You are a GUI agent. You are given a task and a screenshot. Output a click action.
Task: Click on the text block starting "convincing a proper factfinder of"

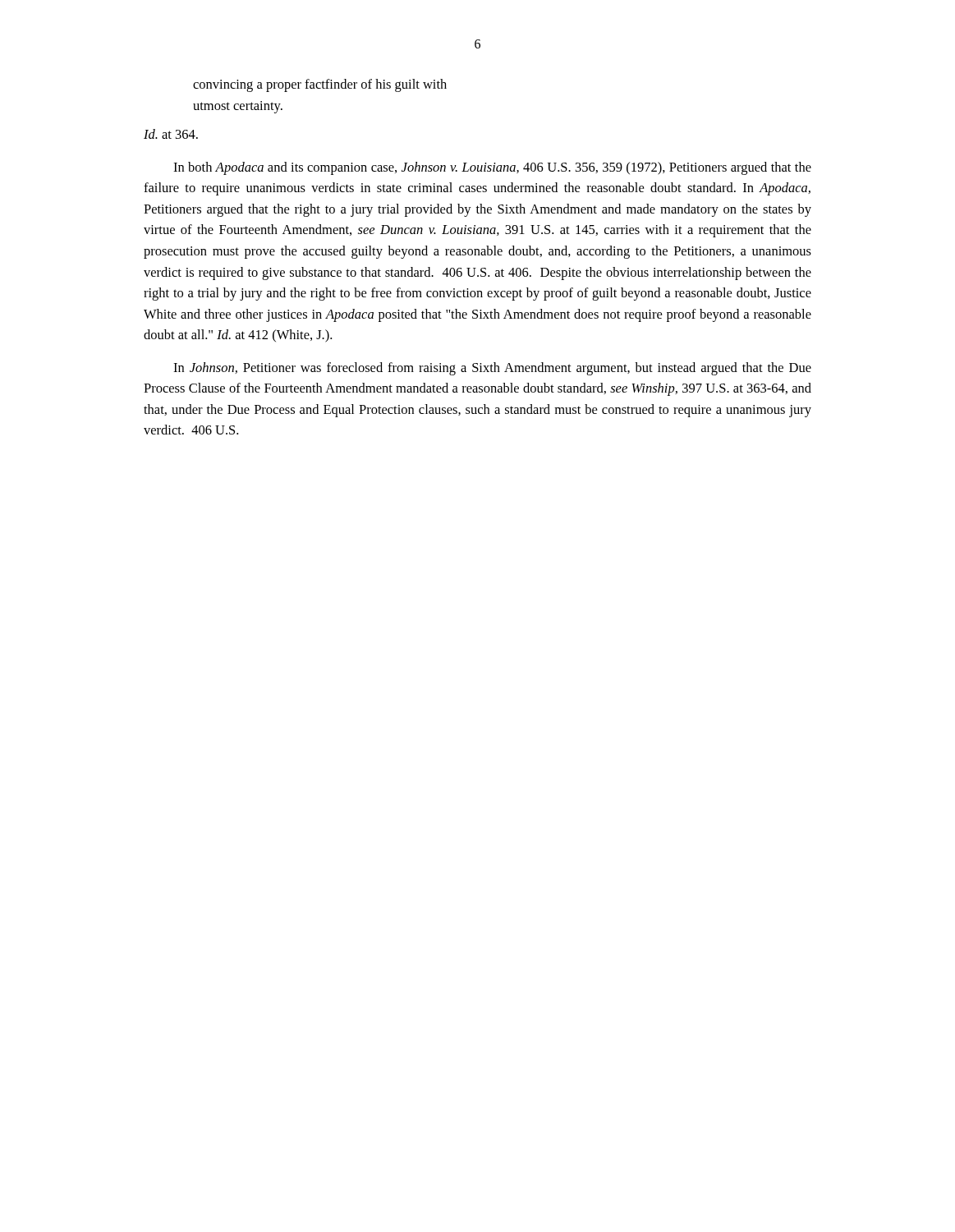tap(320, 95)
